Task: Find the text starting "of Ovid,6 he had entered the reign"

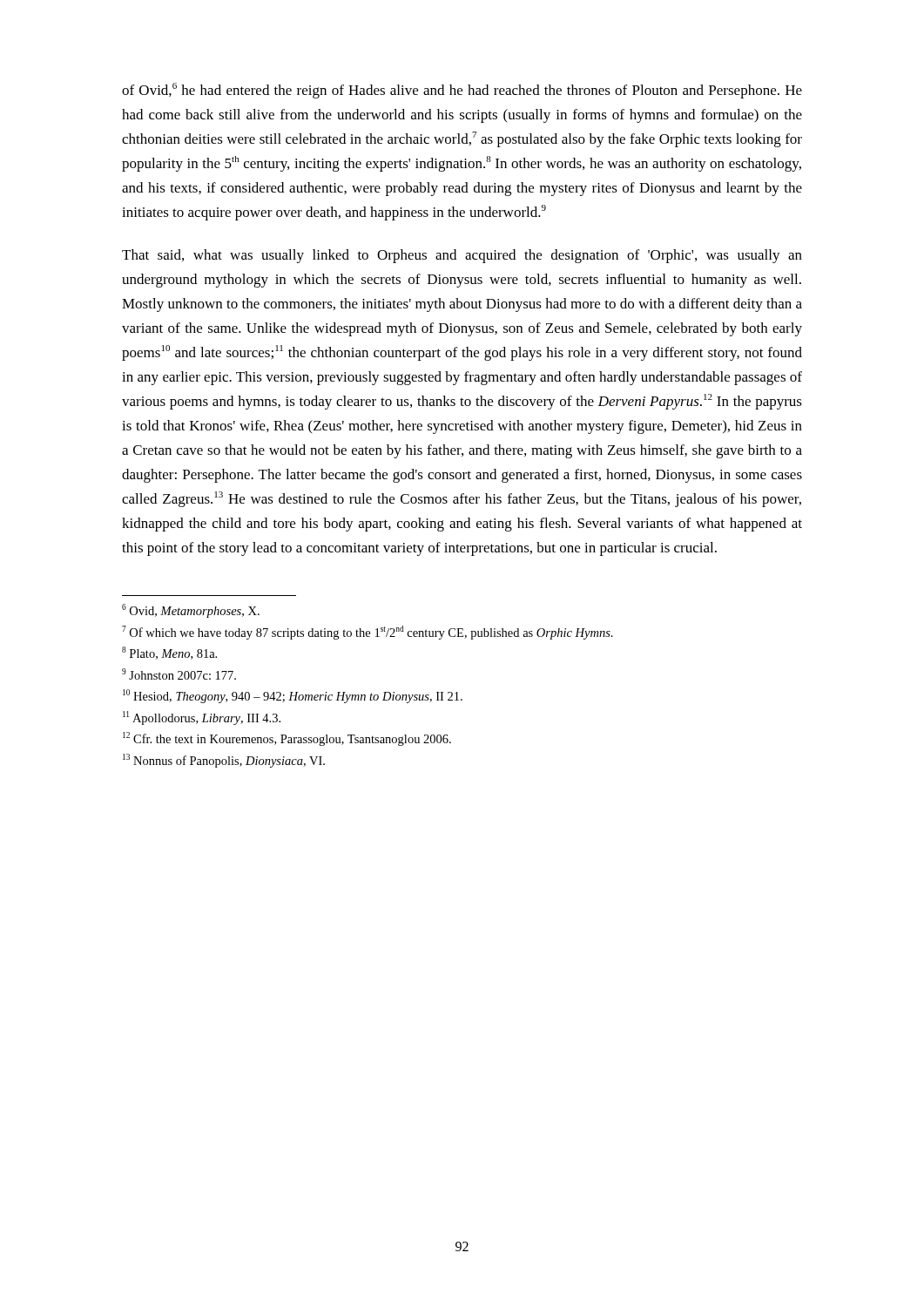Action: point(462,151)
